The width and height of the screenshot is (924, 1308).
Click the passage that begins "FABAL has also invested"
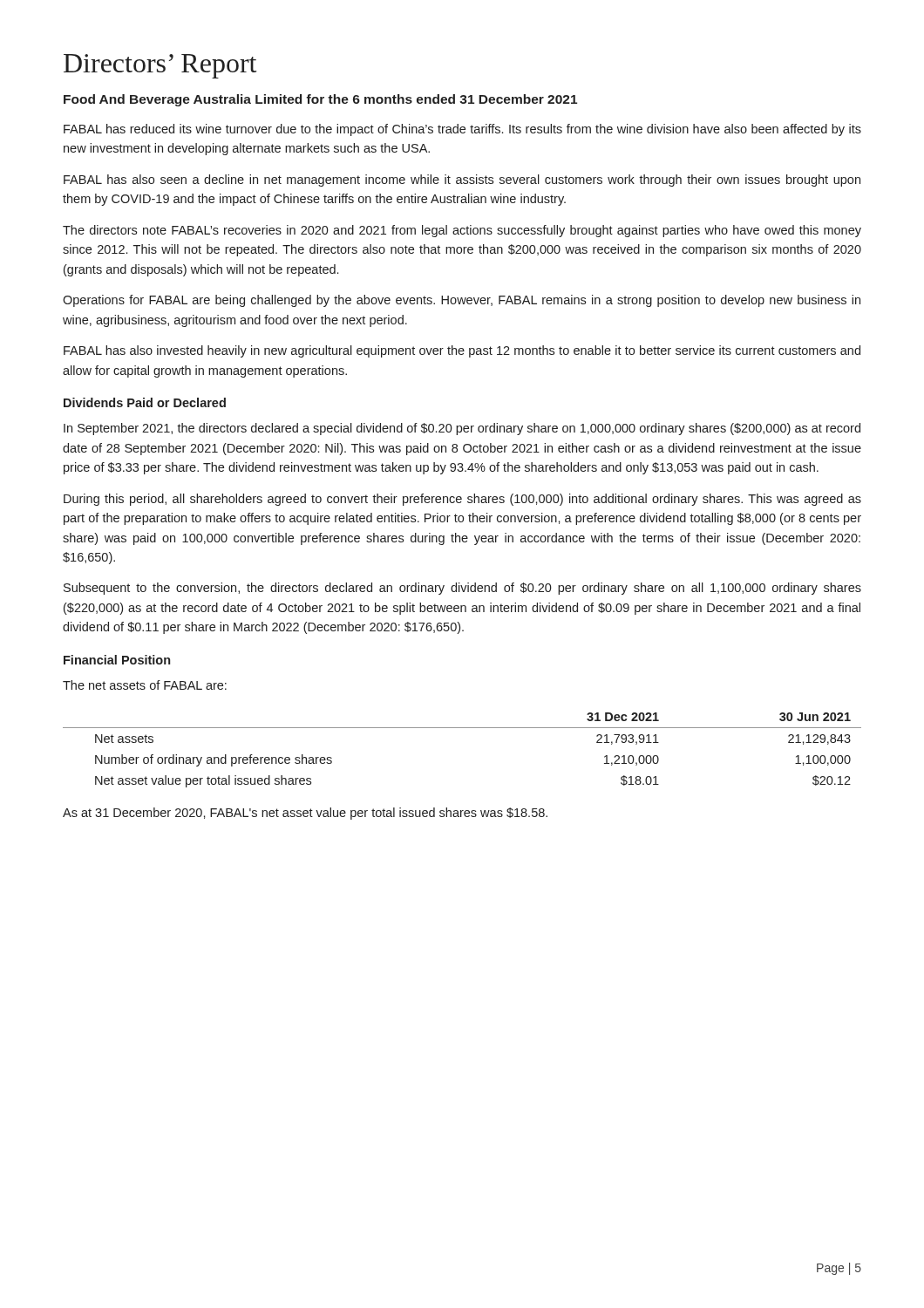click(462, 361)
